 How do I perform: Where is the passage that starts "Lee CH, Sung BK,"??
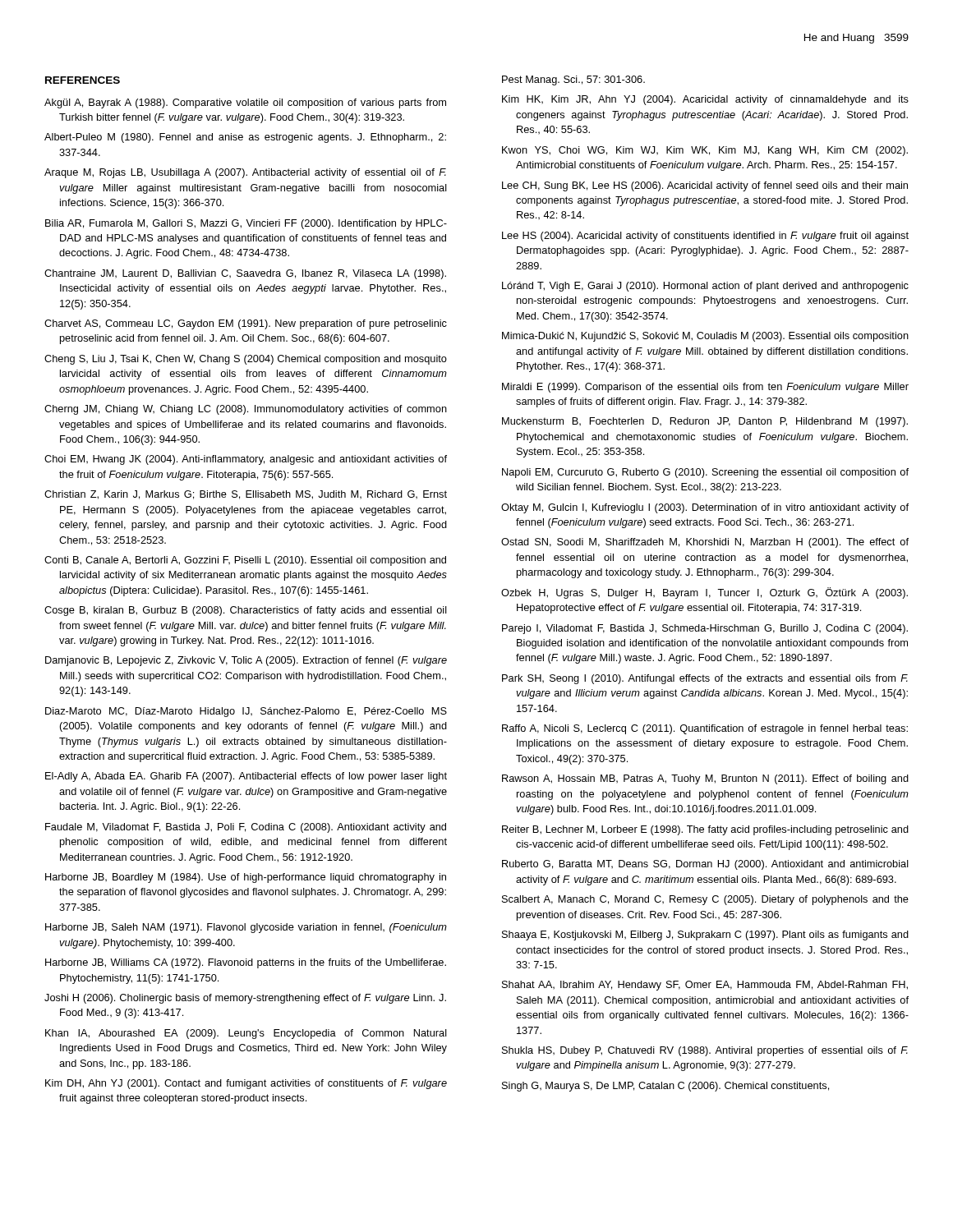click(x=705, y=200)
